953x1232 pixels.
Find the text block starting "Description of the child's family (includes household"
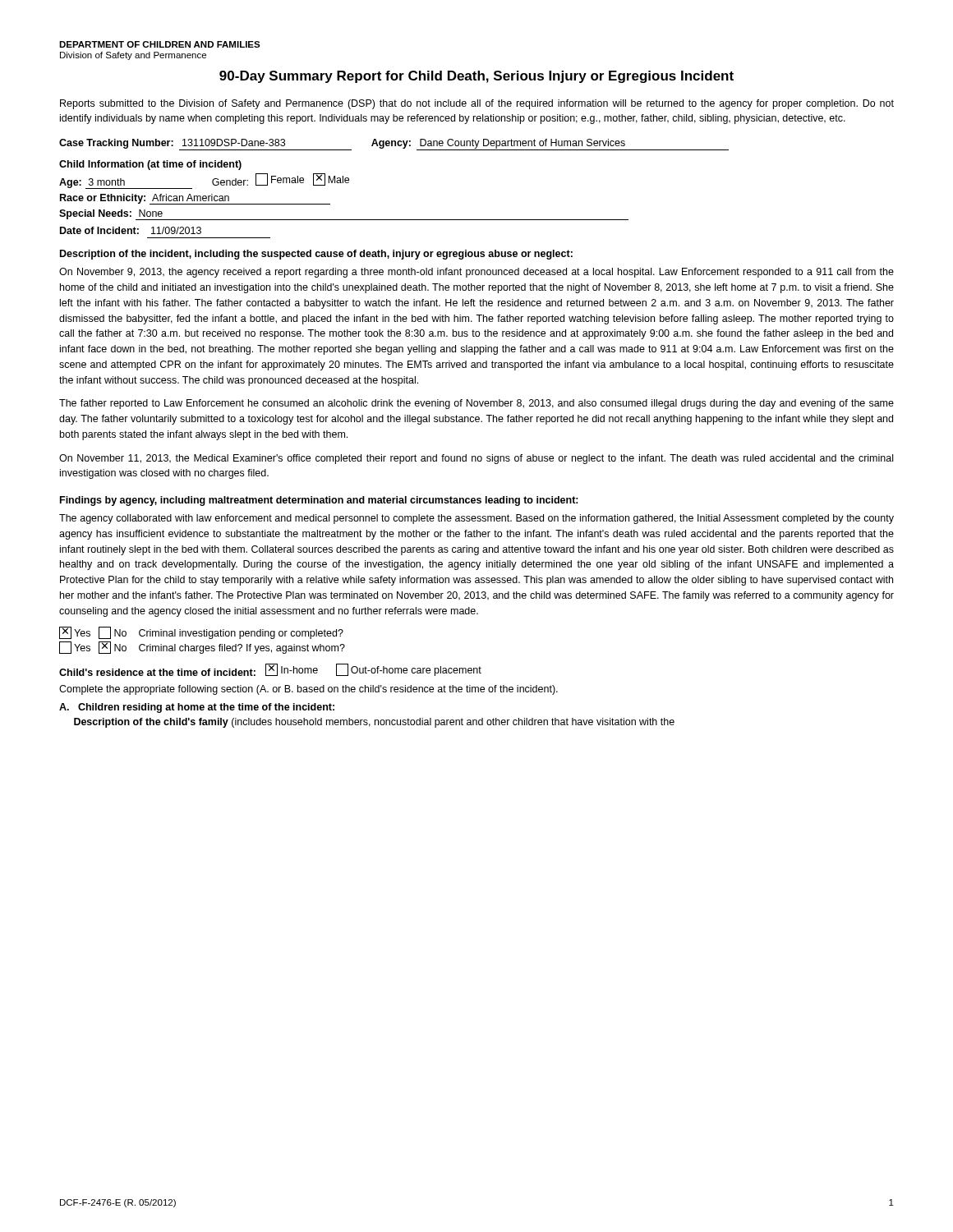367,722
